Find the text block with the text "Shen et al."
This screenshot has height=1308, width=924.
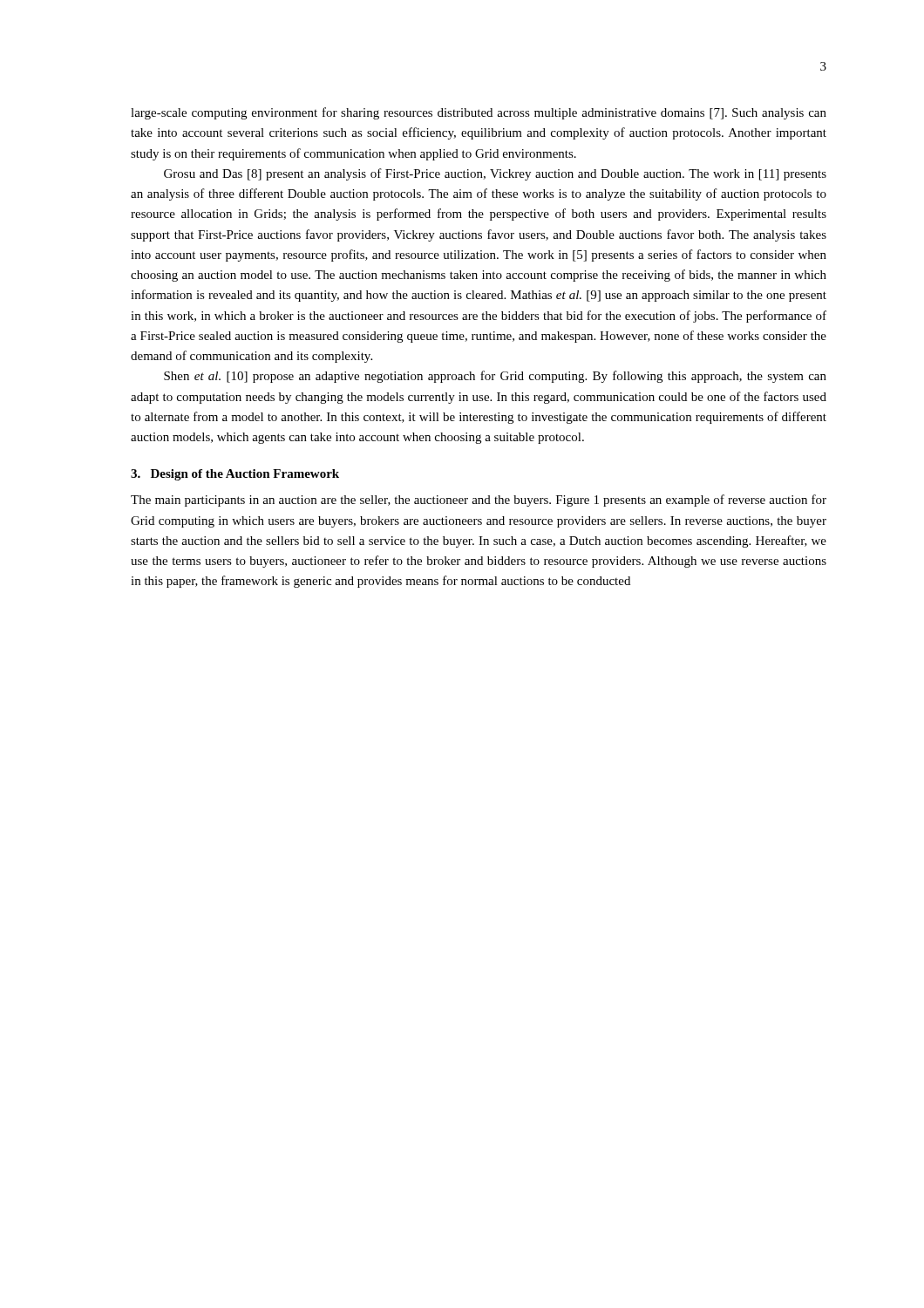pyautogui.click(x=479, y=407)
